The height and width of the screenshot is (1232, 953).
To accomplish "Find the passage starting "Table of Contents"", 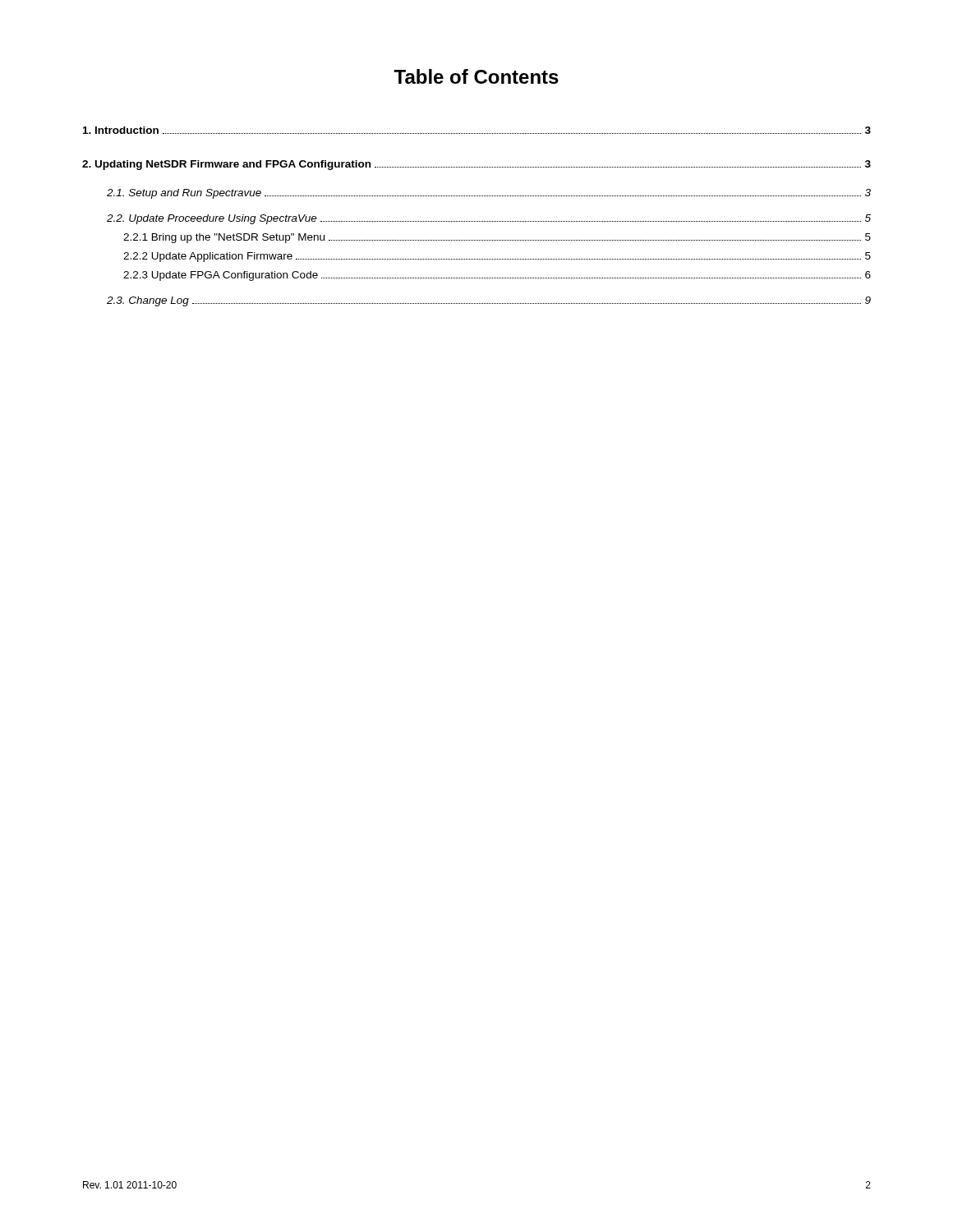I will (x=476, y=77).
